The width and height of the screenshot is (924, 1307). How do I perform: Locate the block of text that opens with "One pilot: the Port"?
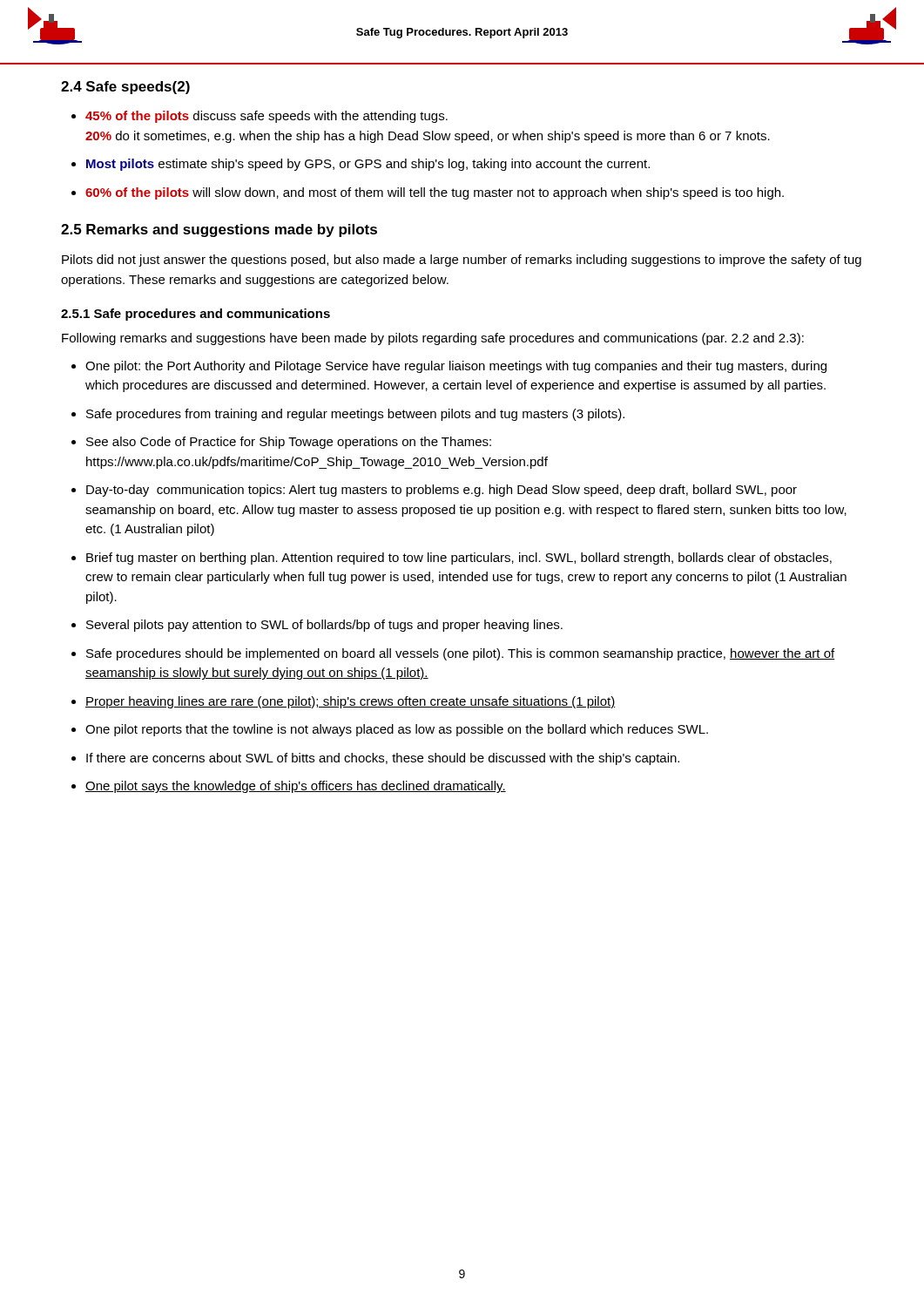[462, 376]
